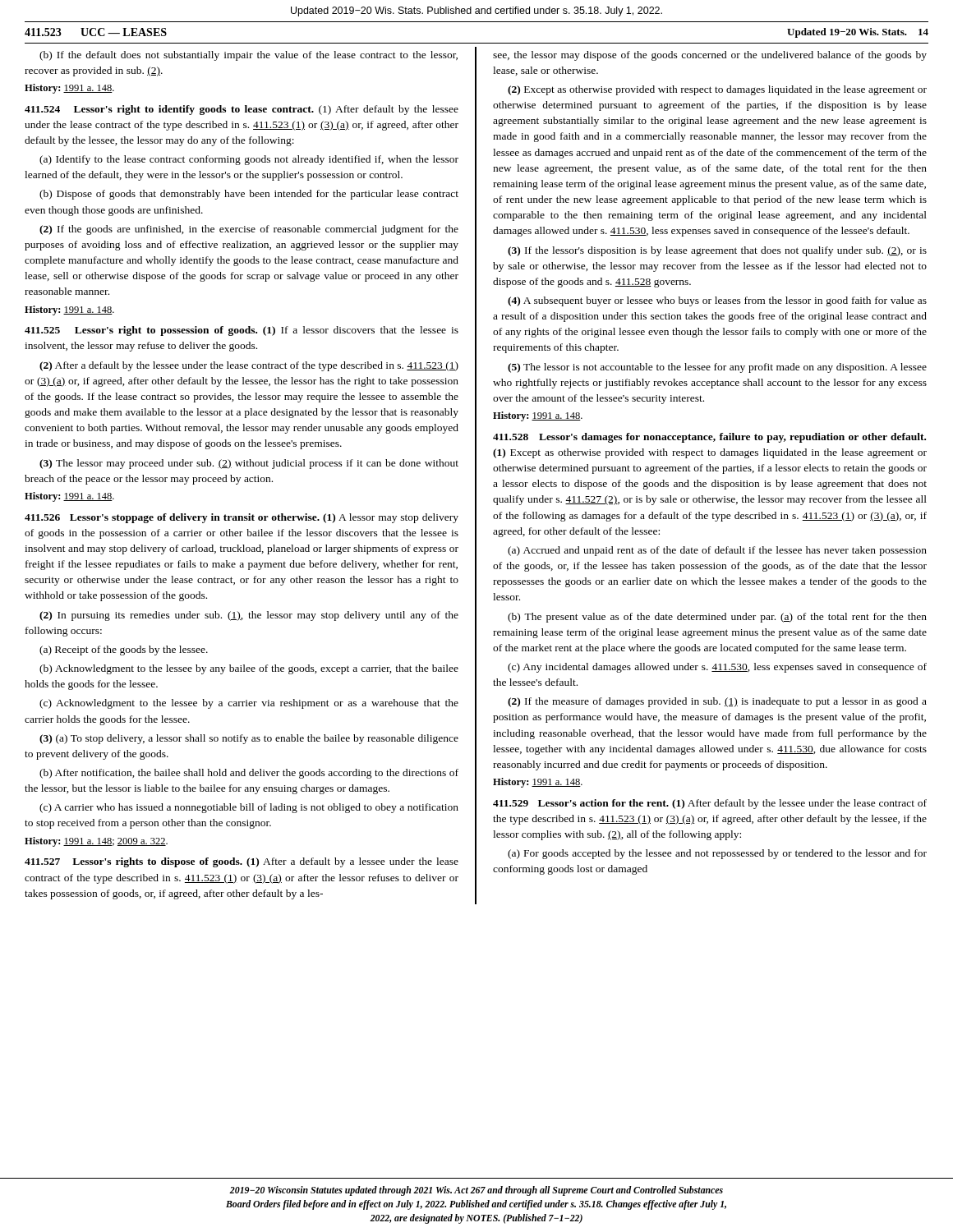Click on the text block starting "411.528 Lessor's damages for nonacceptance, failure to"

pos(710,484)
